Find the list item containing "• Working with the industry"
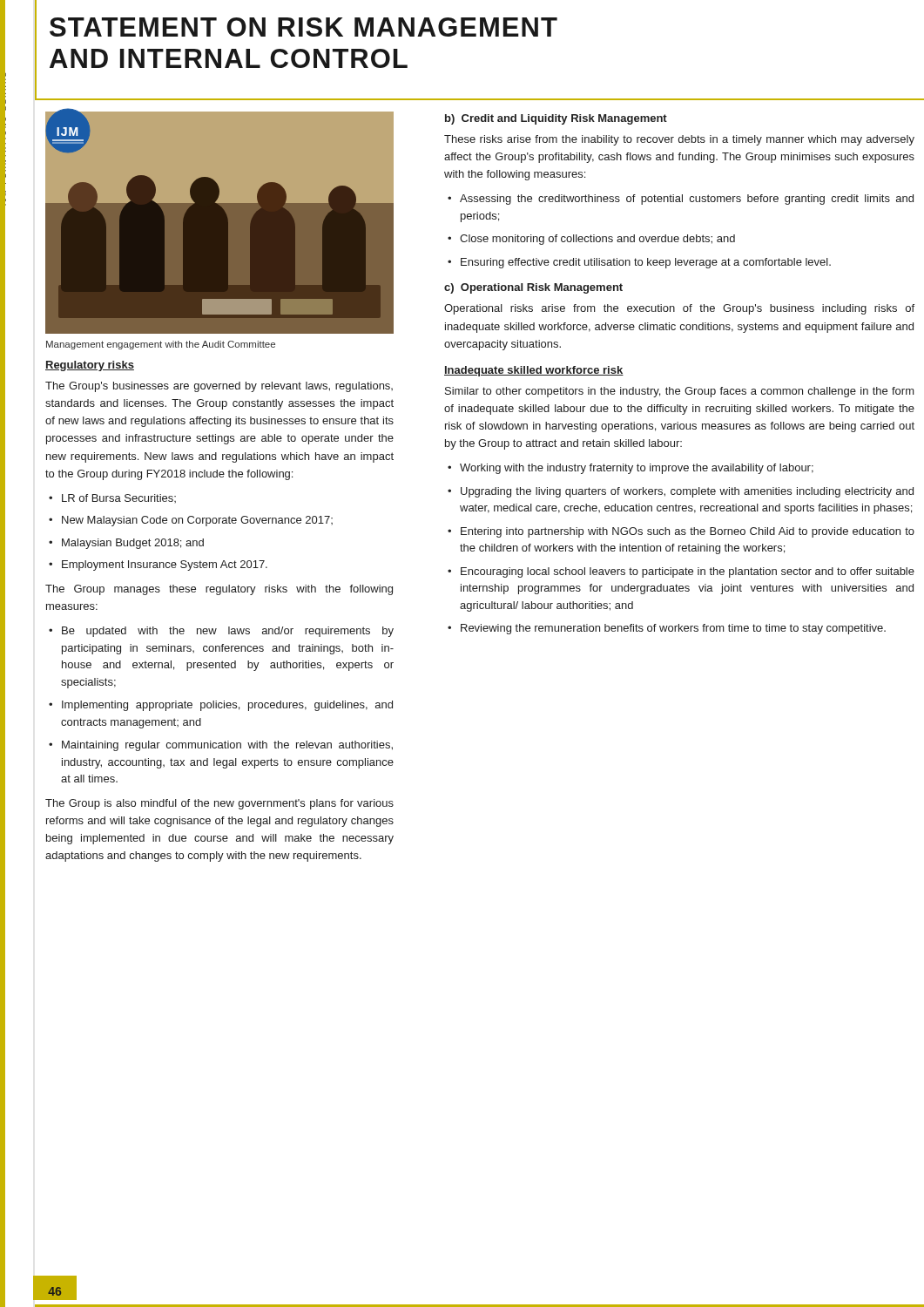This screenshot has height=1307, width=924. pyautogui.click(x=631, y=468)
